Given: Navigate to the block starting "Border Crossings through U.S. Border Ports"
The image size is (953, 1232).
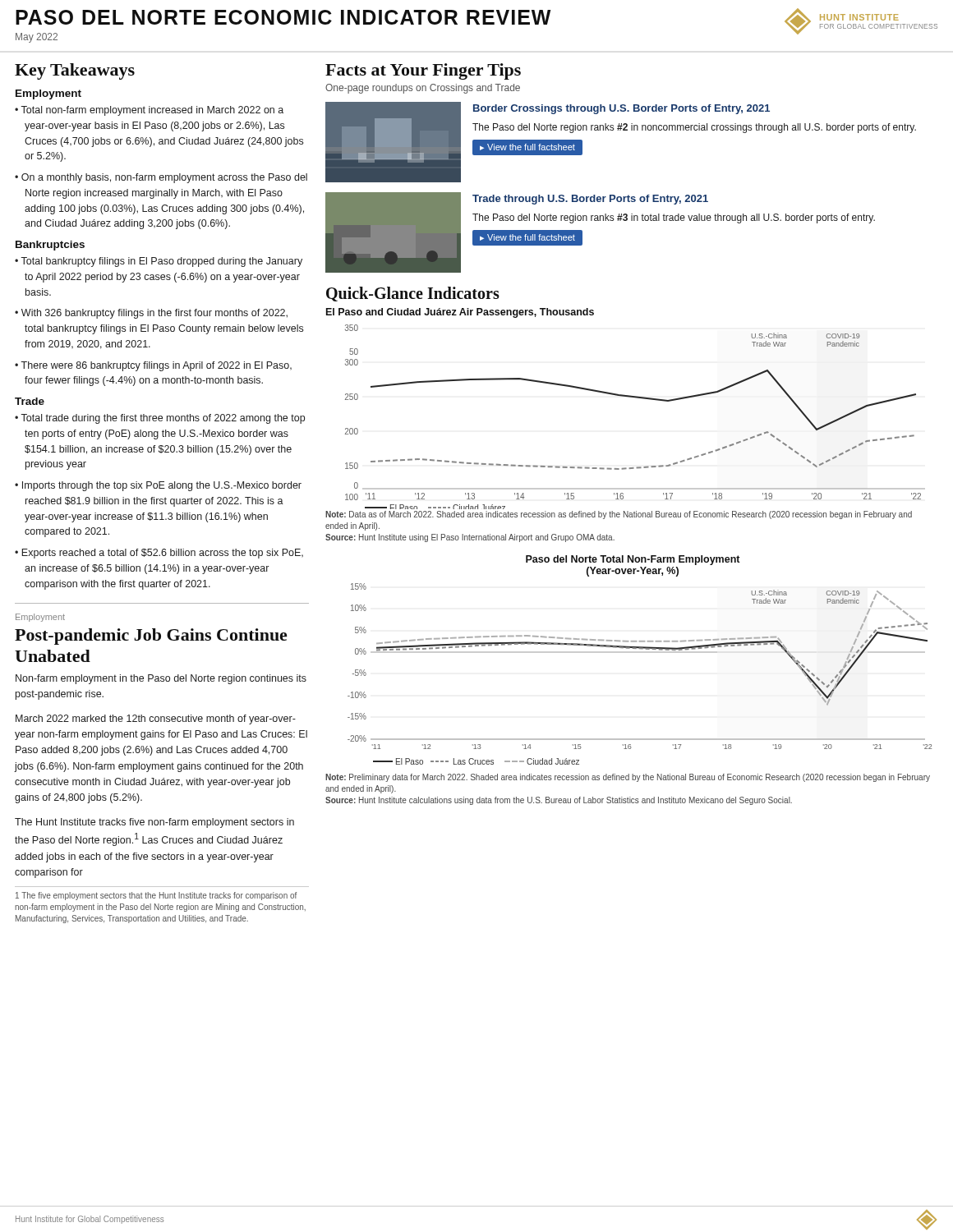Looking at the screenshot, I should coord(621,108).
